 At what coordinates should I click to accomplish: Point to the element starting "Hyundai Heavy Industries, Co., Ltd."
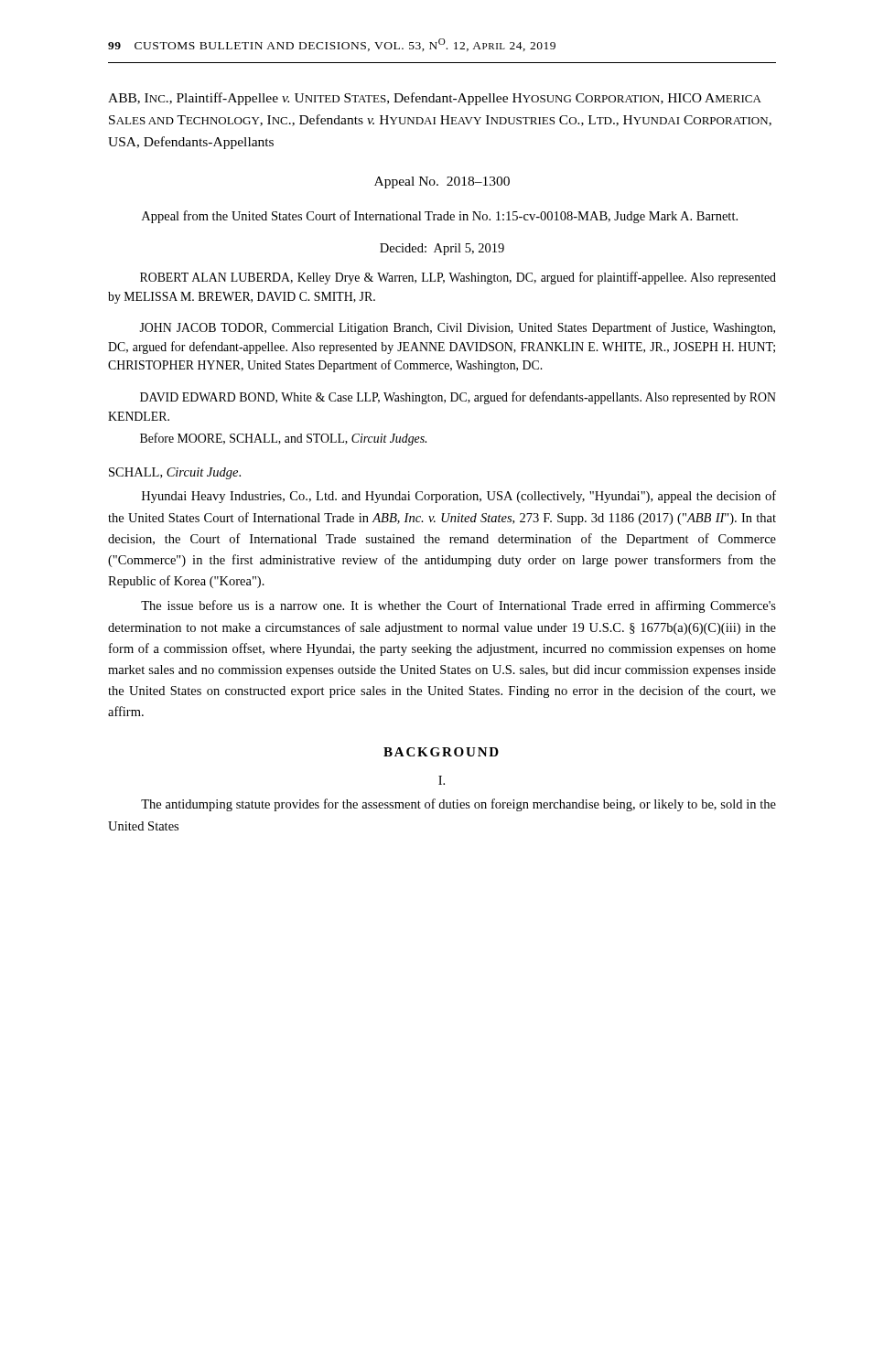tap(442, 539)
